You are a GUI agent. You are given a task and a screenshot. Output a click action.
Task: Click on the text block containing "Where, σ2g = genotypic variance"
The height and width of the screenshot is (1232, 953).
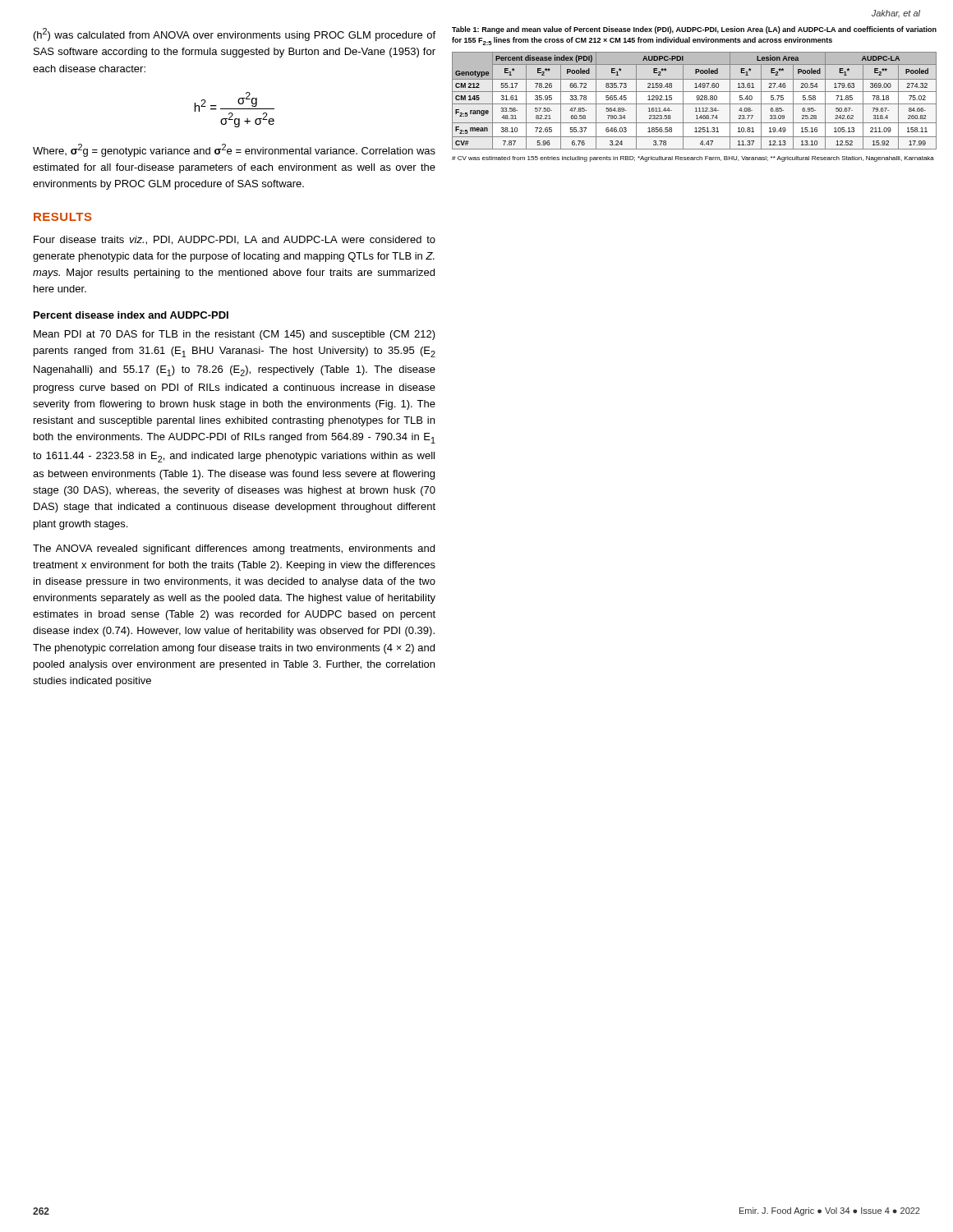(x=234, y=166)
